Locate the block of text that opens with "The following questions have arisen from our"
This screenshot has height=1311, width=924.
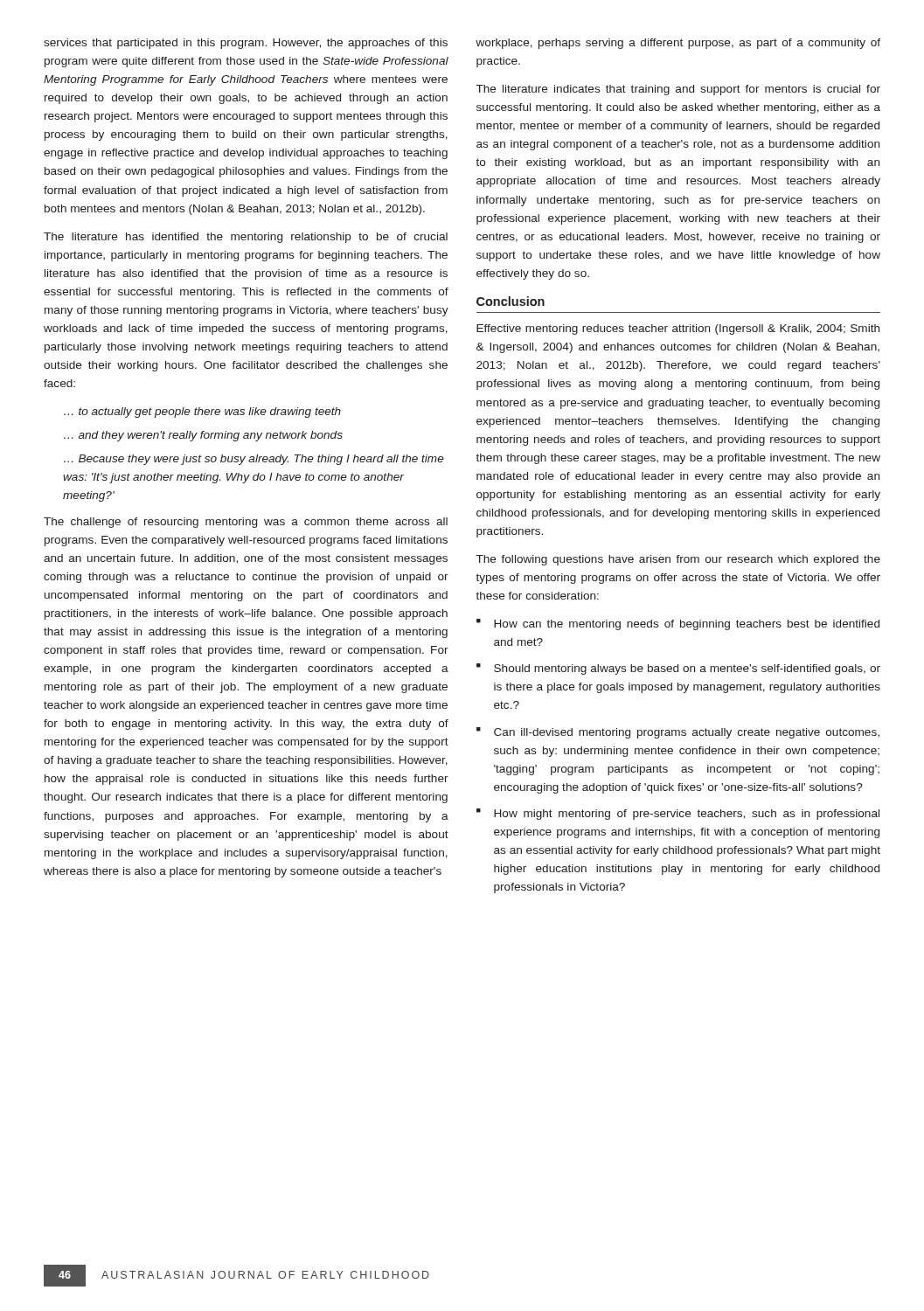click(678, 577)
